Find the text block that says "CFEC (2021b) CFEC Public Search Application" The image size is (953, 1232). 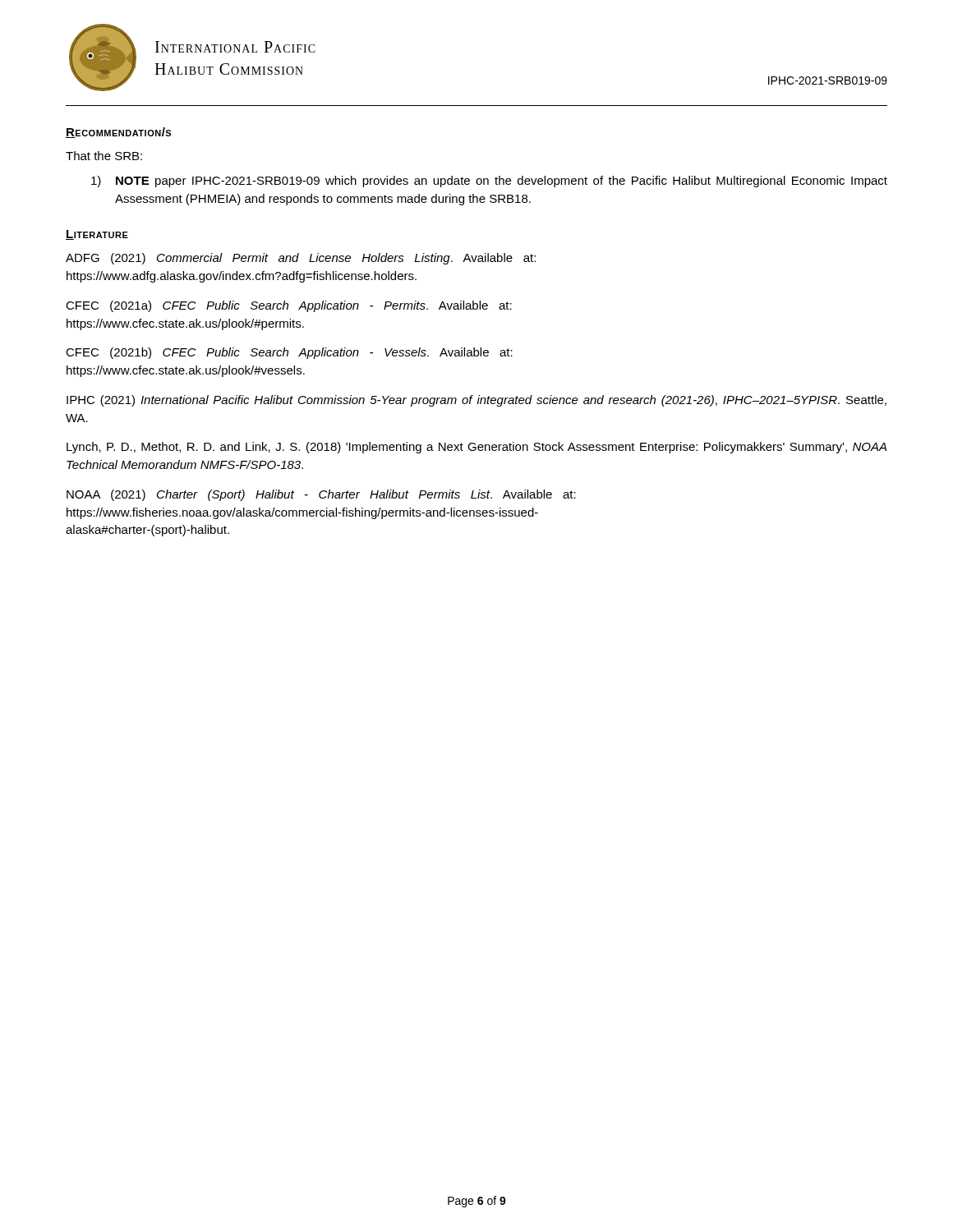coord(289,361)
